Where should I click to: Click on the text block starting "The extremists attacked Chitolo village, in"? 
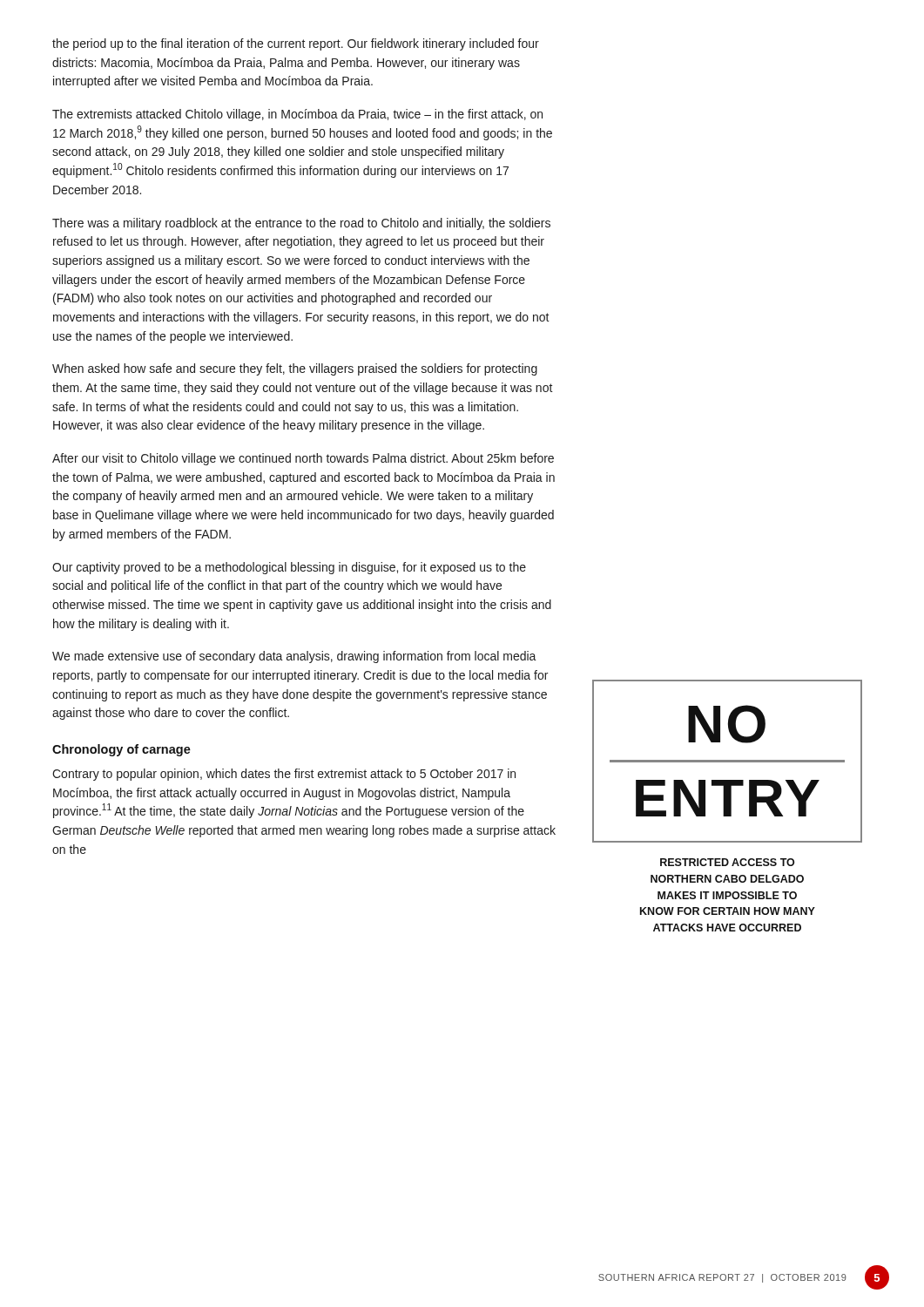click(302, 152)
